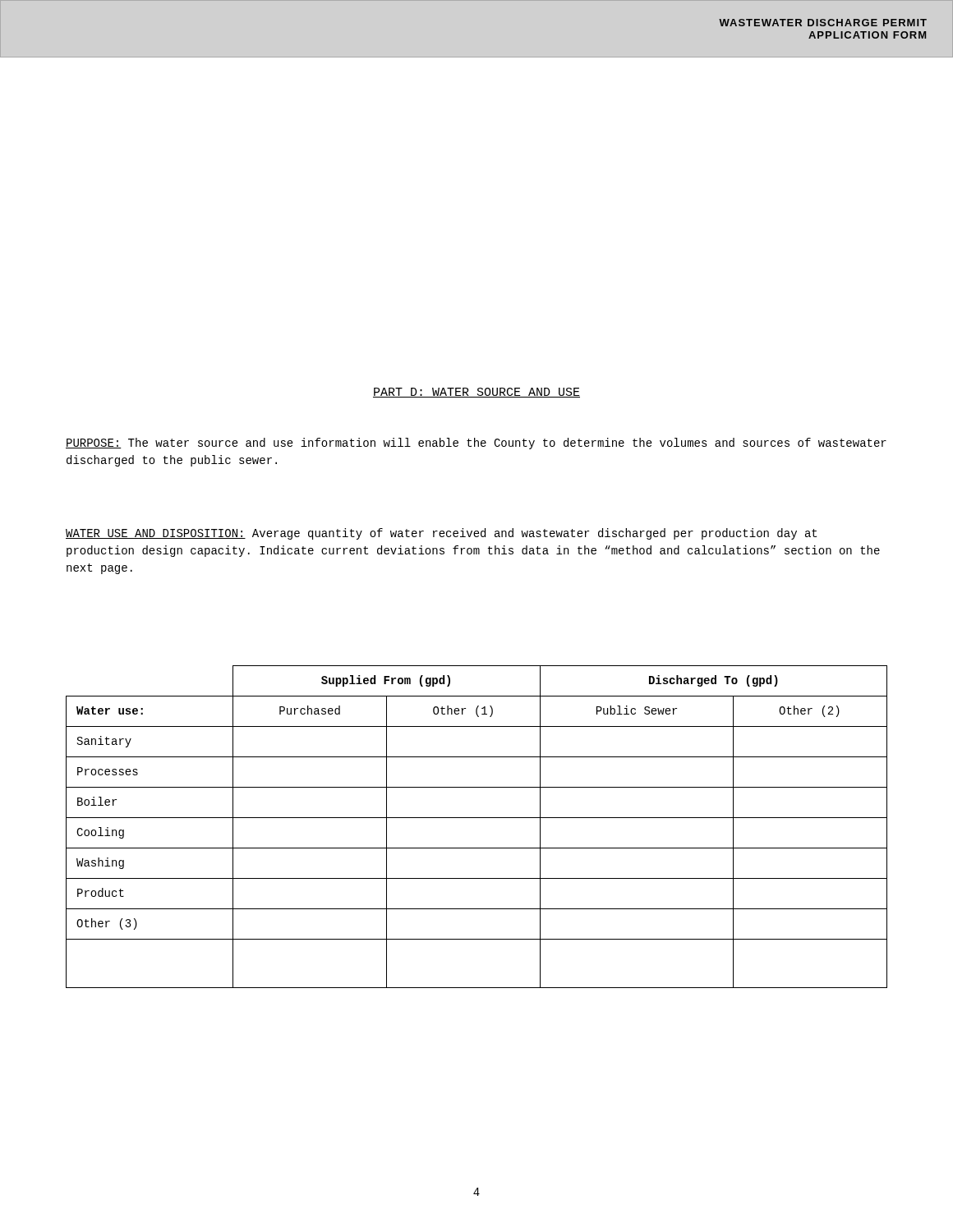Click on the table containing "Other (2)"
The height and width of the screenshot is (1232, 953).
476,827
